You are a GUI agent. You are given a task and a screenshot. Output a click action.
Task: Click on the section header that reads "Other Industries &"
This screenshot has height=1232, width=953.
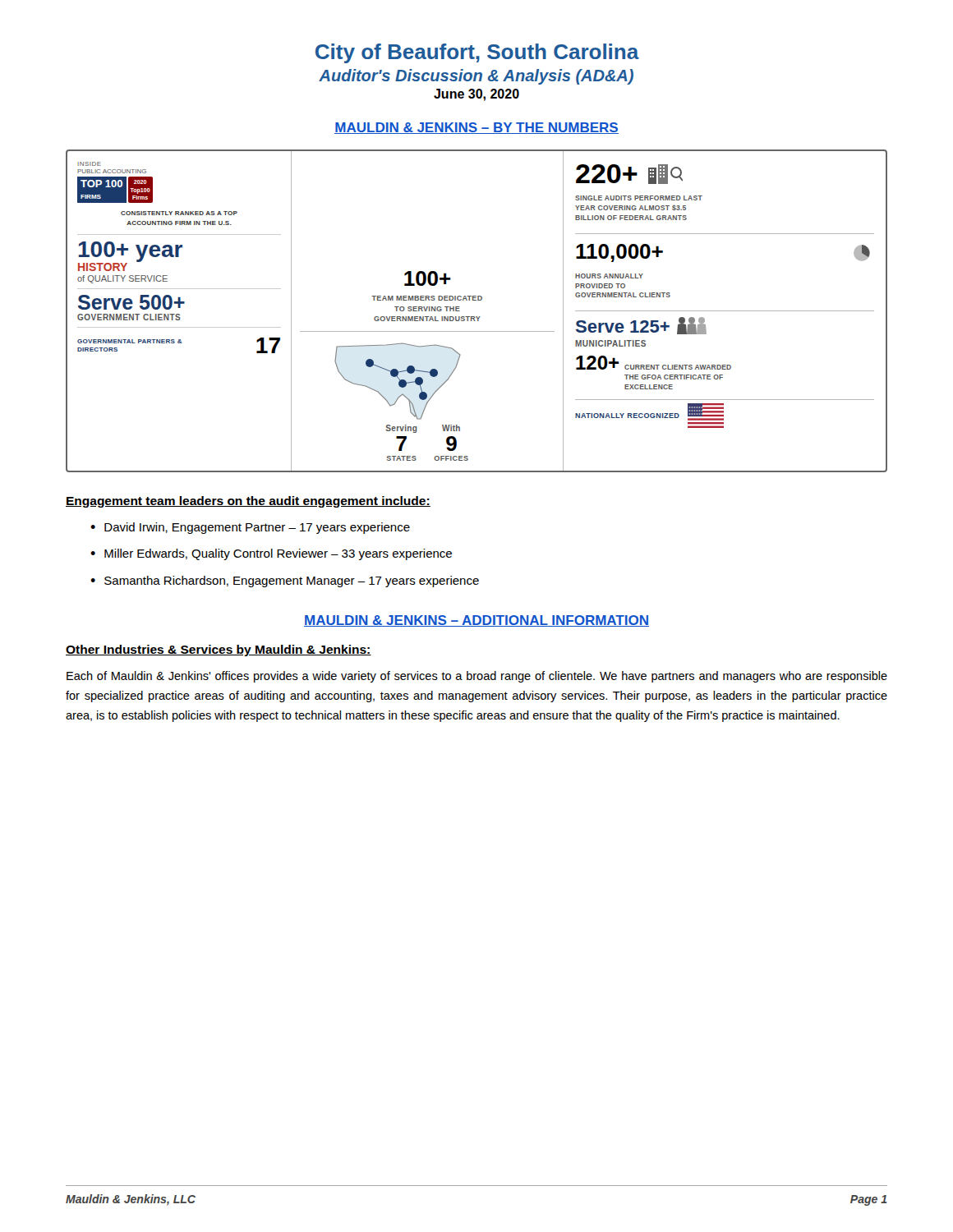click(x=218, y=650)
